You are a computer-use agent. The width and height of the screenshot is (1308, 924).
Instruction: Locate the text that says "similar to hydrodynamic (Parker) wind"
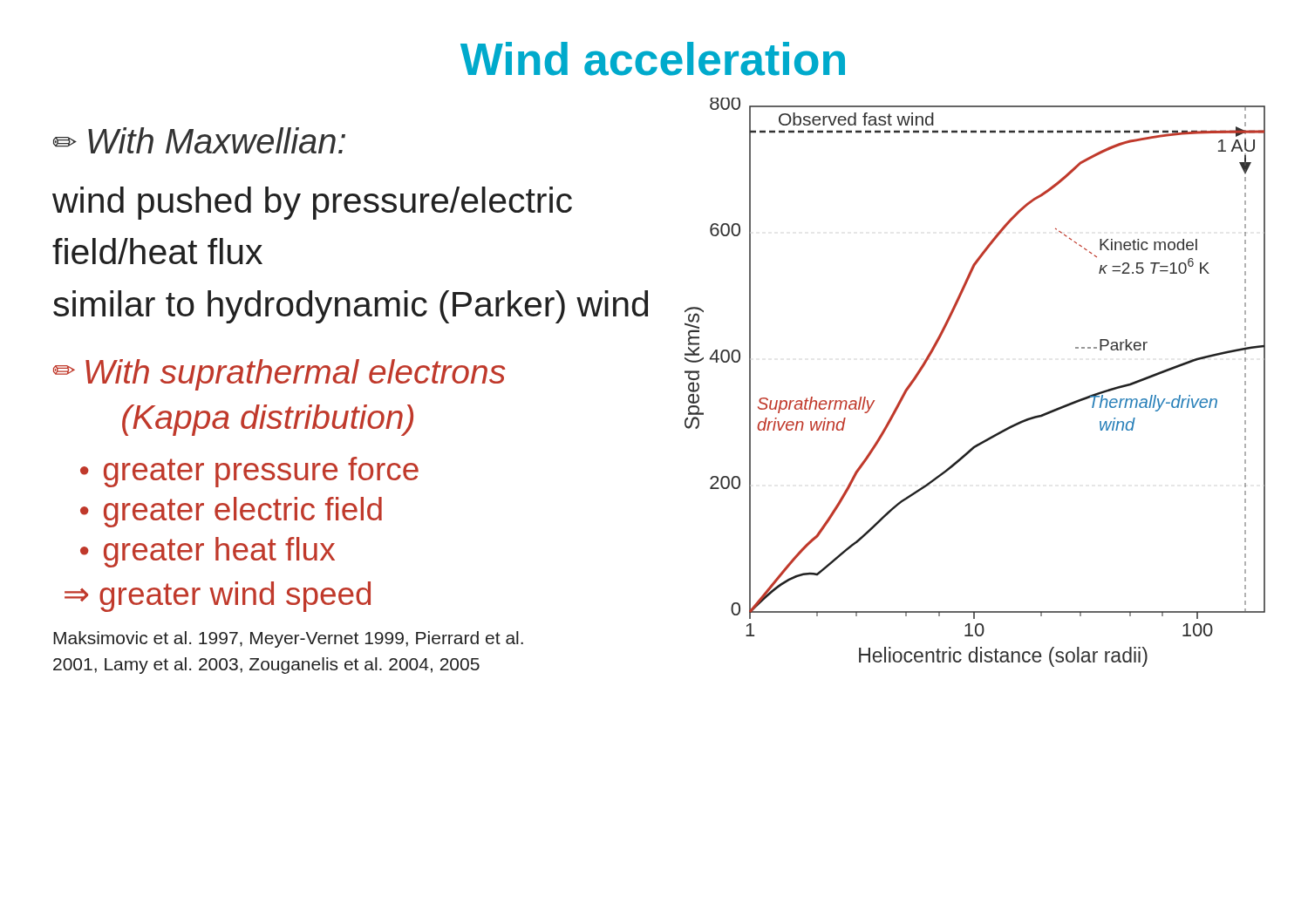pos(351,304)
